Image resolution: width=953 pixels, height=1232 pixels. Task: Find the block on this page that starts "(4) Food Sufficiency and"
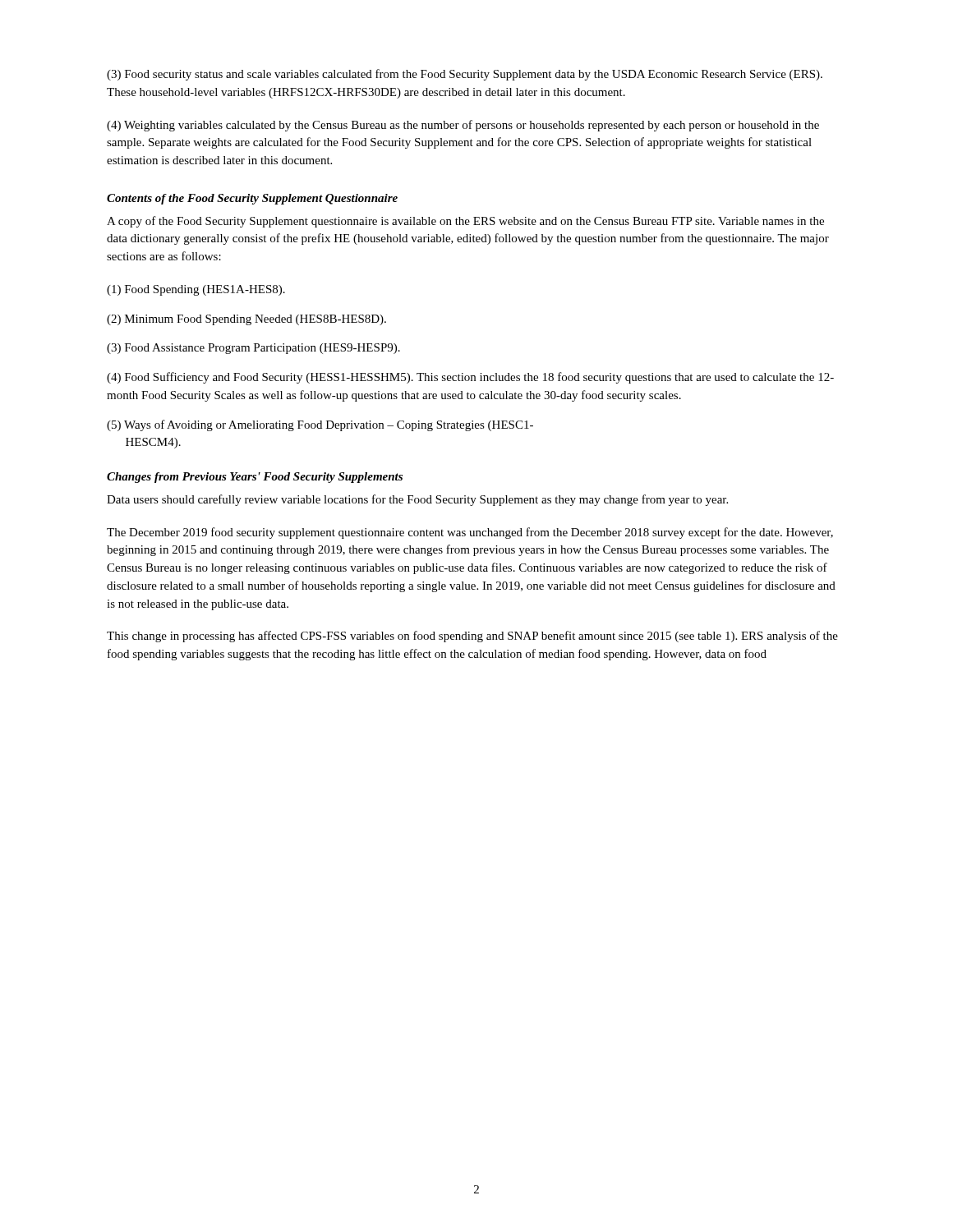point(470,386)
